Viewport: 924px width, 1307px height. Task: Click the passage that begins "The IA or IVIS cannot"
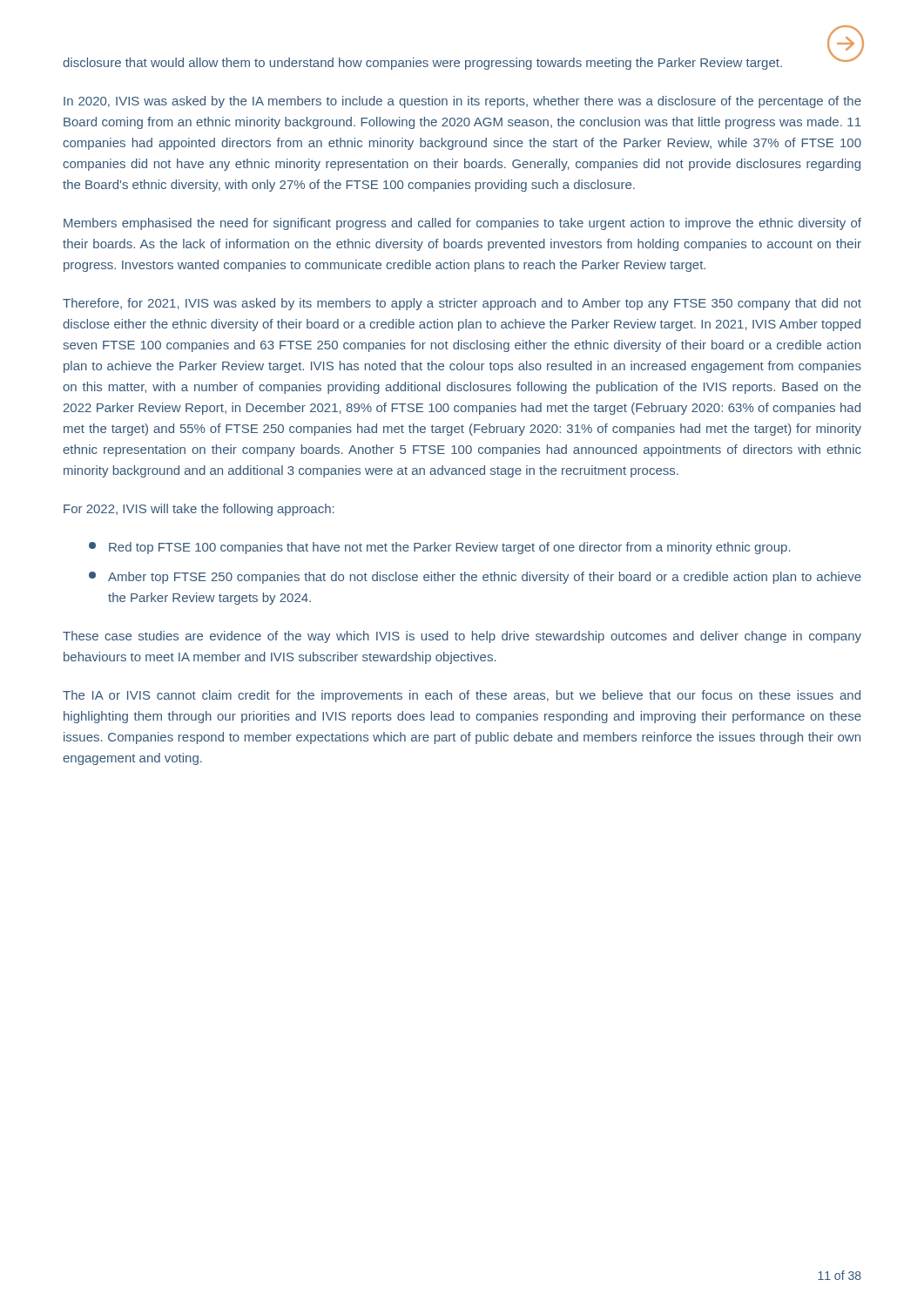tap(462, 727)
